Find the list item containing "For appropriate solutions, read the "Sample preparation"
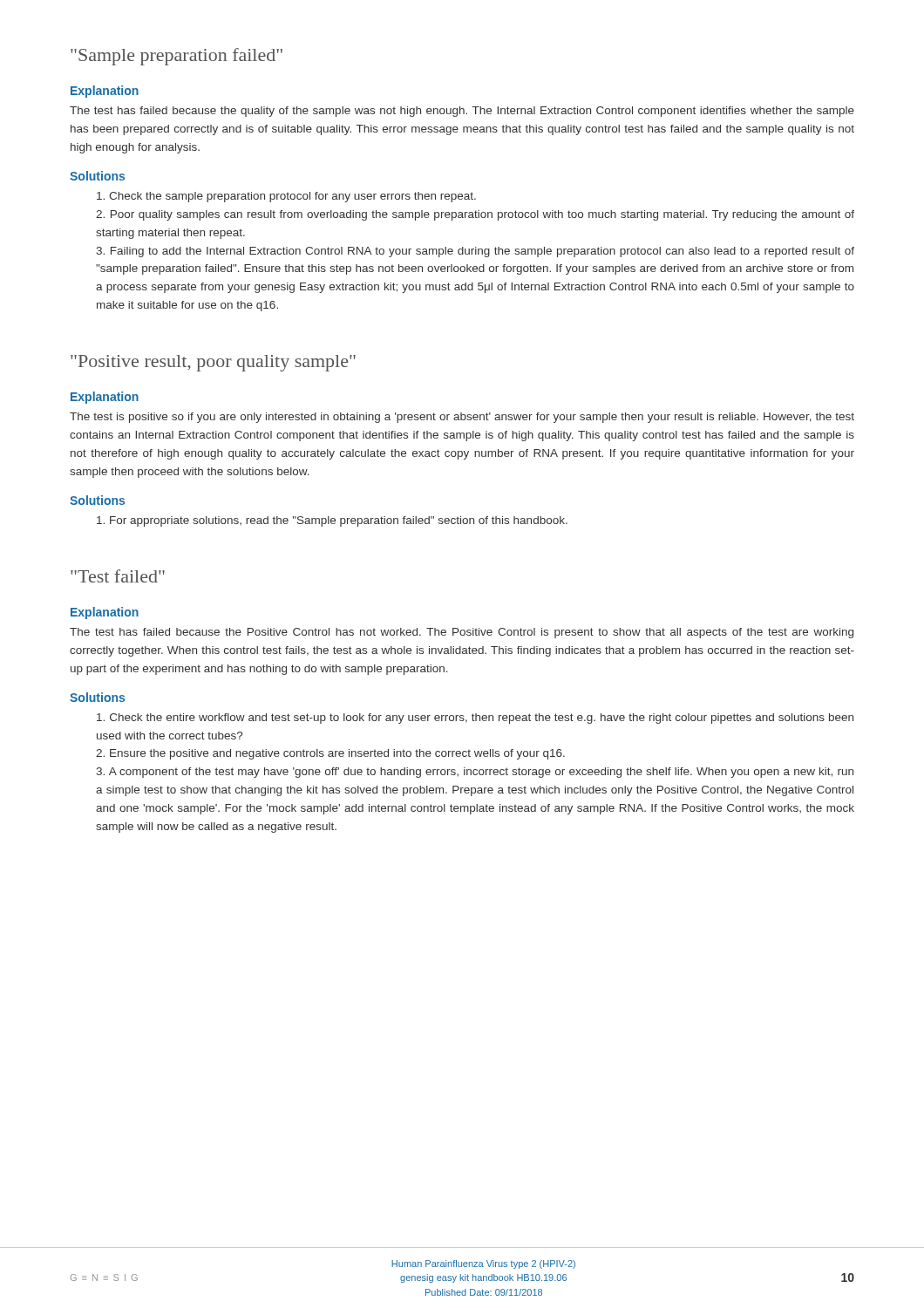 click(332, 520)
